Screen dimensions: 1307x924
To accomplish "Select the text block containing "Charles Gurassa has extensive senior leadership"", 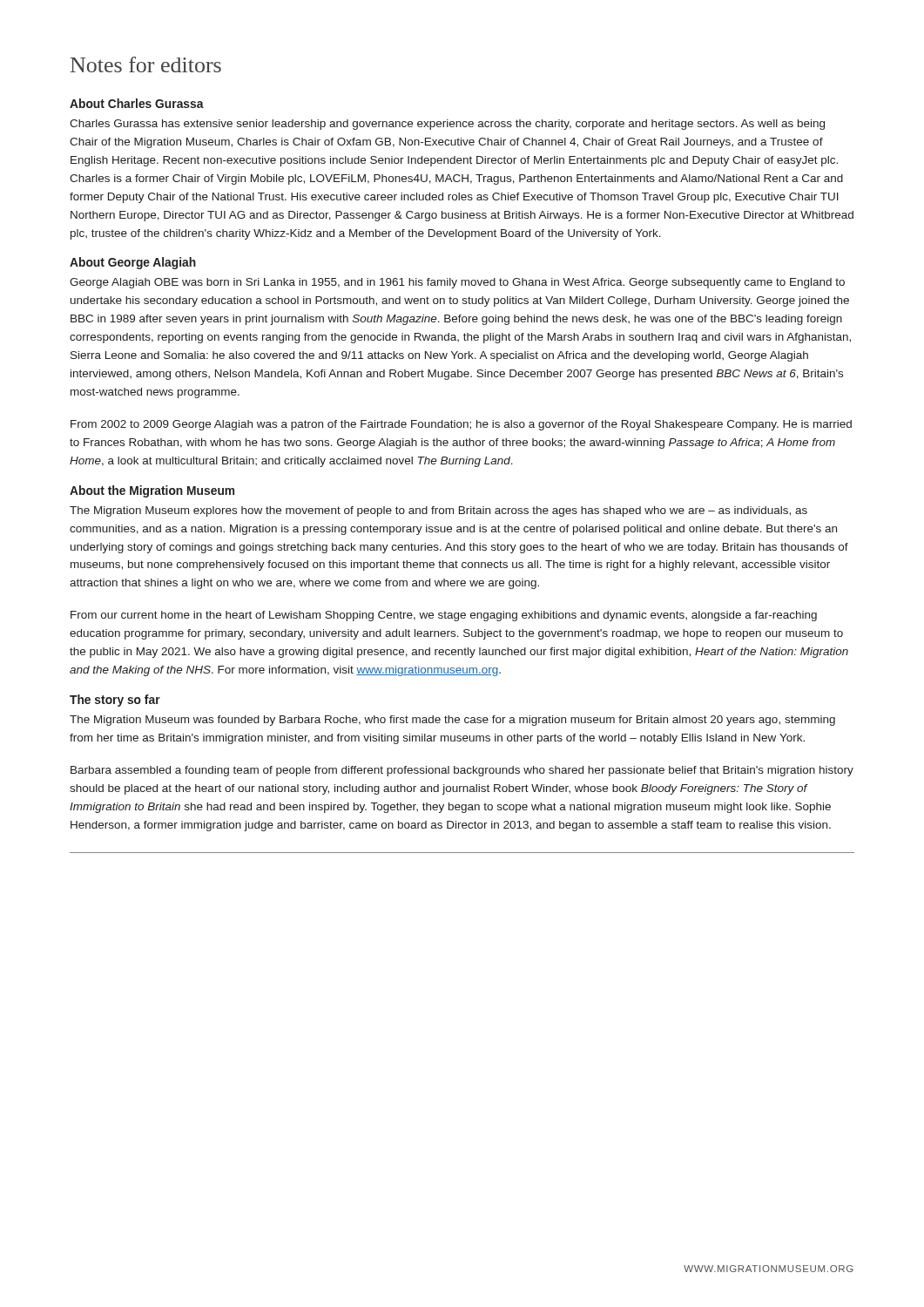I will [x=462, y=178].
